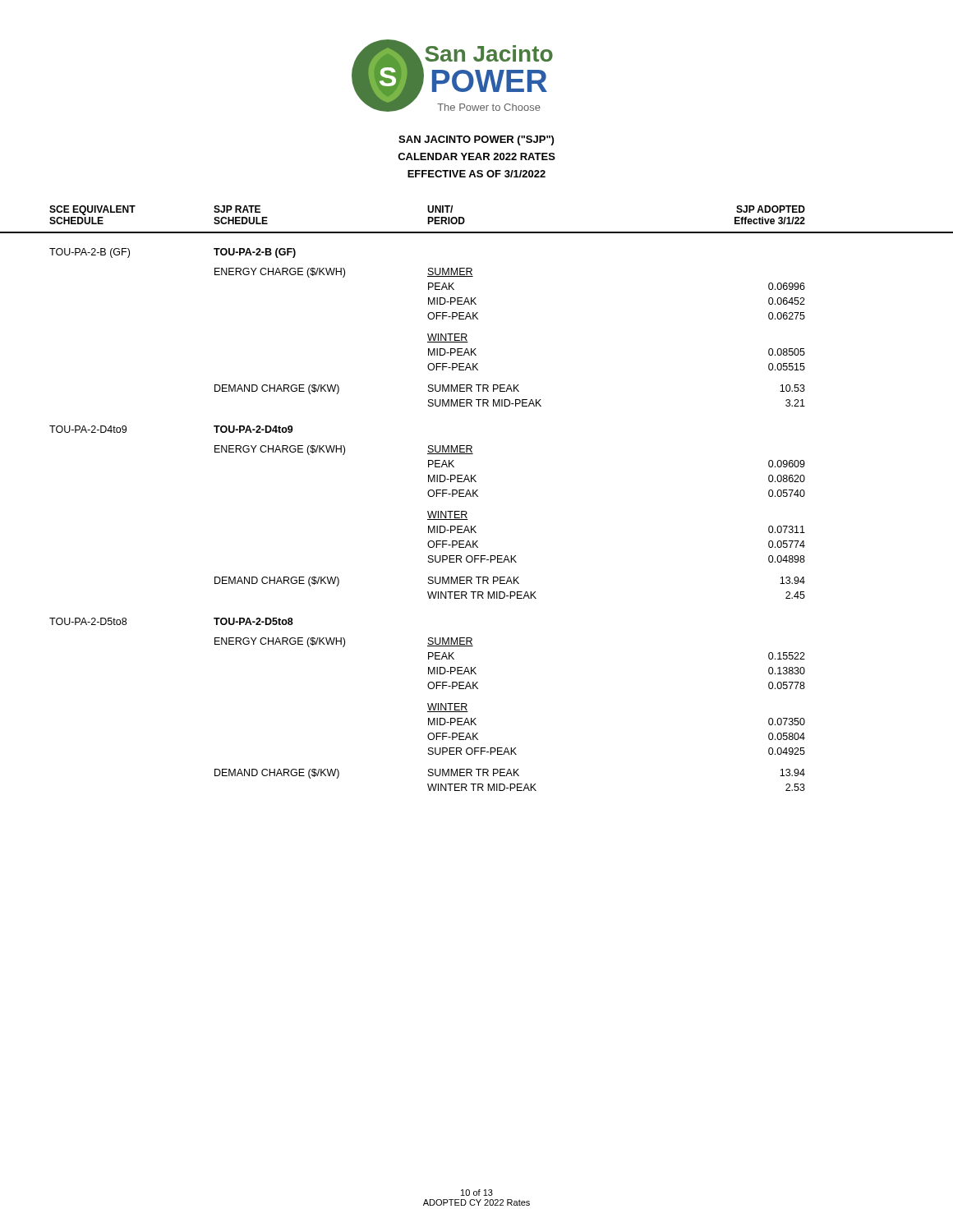Viewport: 953px width, 1232px height.
Task: Click on the title that says "SAN JACINTO POWER ("SJP") CALENDAR YEAR 2022 RATES"
Action: coord(476,156)
